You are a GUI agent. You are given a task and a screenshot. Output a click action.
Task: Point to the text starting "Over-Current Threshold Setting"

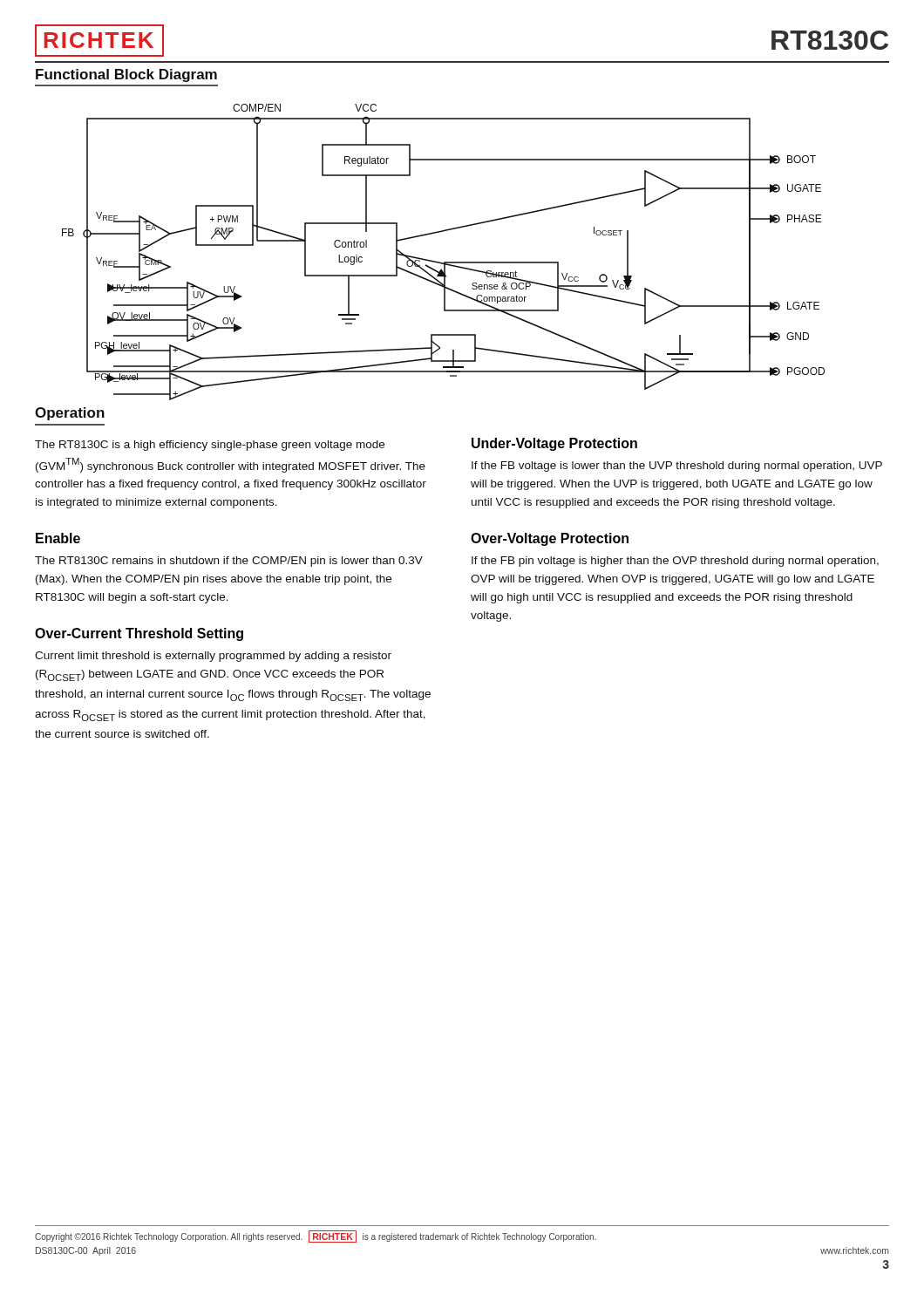[139, 633]
